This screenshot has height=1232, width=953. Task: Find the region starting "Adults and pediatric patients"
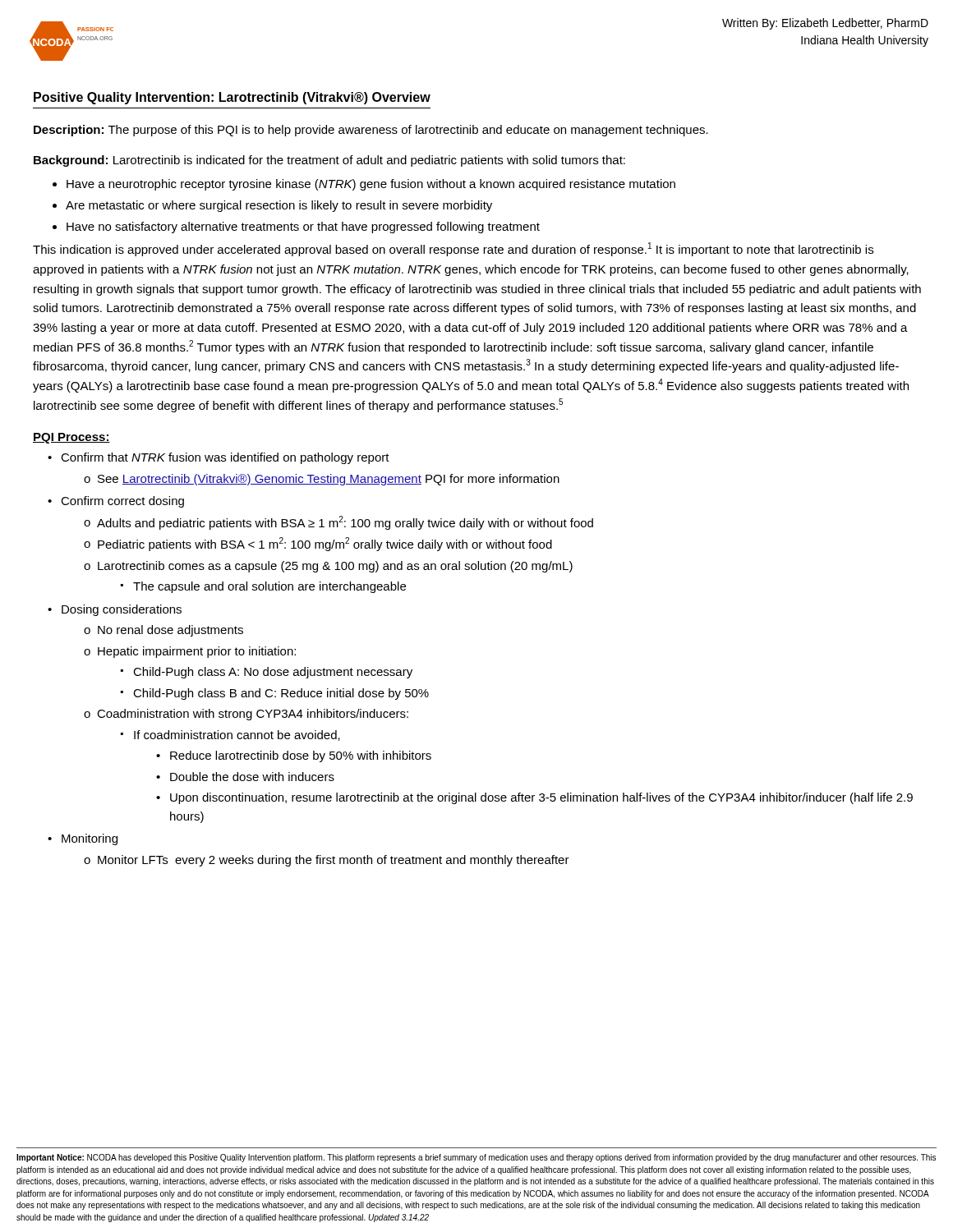click(x=345, y=522)
